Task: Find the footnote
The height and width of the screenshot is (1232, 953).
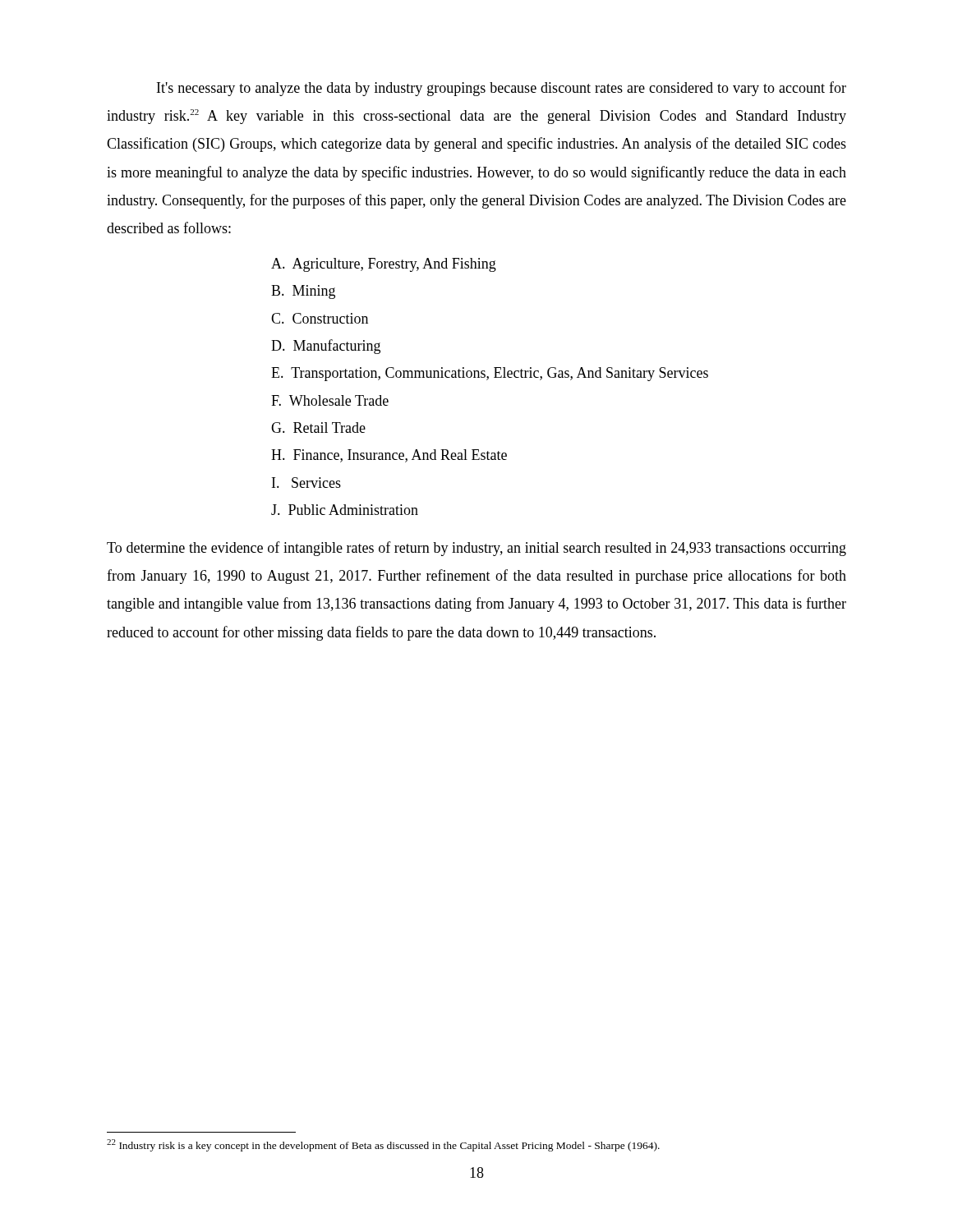Action: tap(383, 1144)
